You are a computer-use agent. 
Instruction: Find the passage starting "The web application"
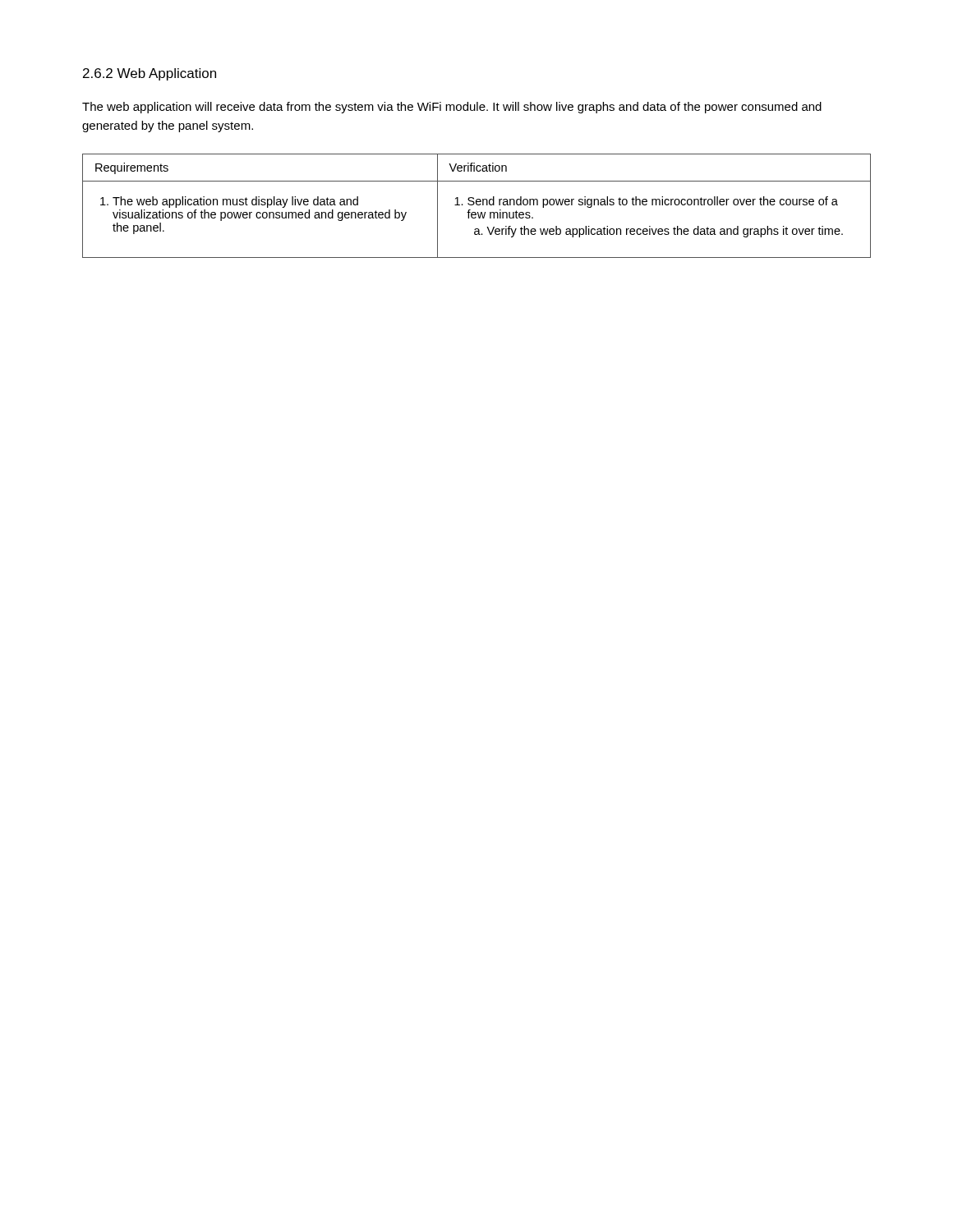[452, 116]
